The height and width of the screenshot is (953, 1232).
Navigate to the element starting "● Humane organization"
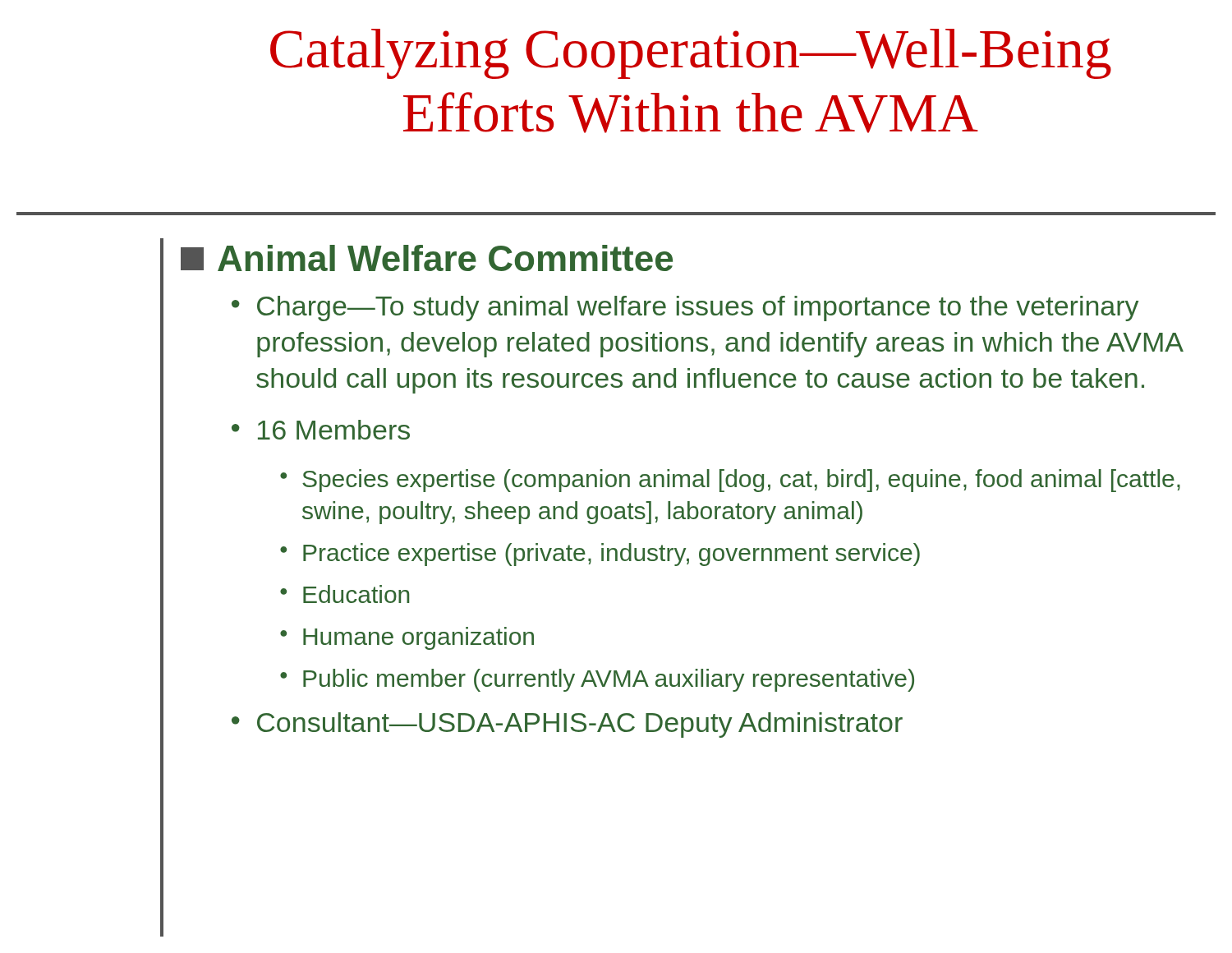[407, 638]
